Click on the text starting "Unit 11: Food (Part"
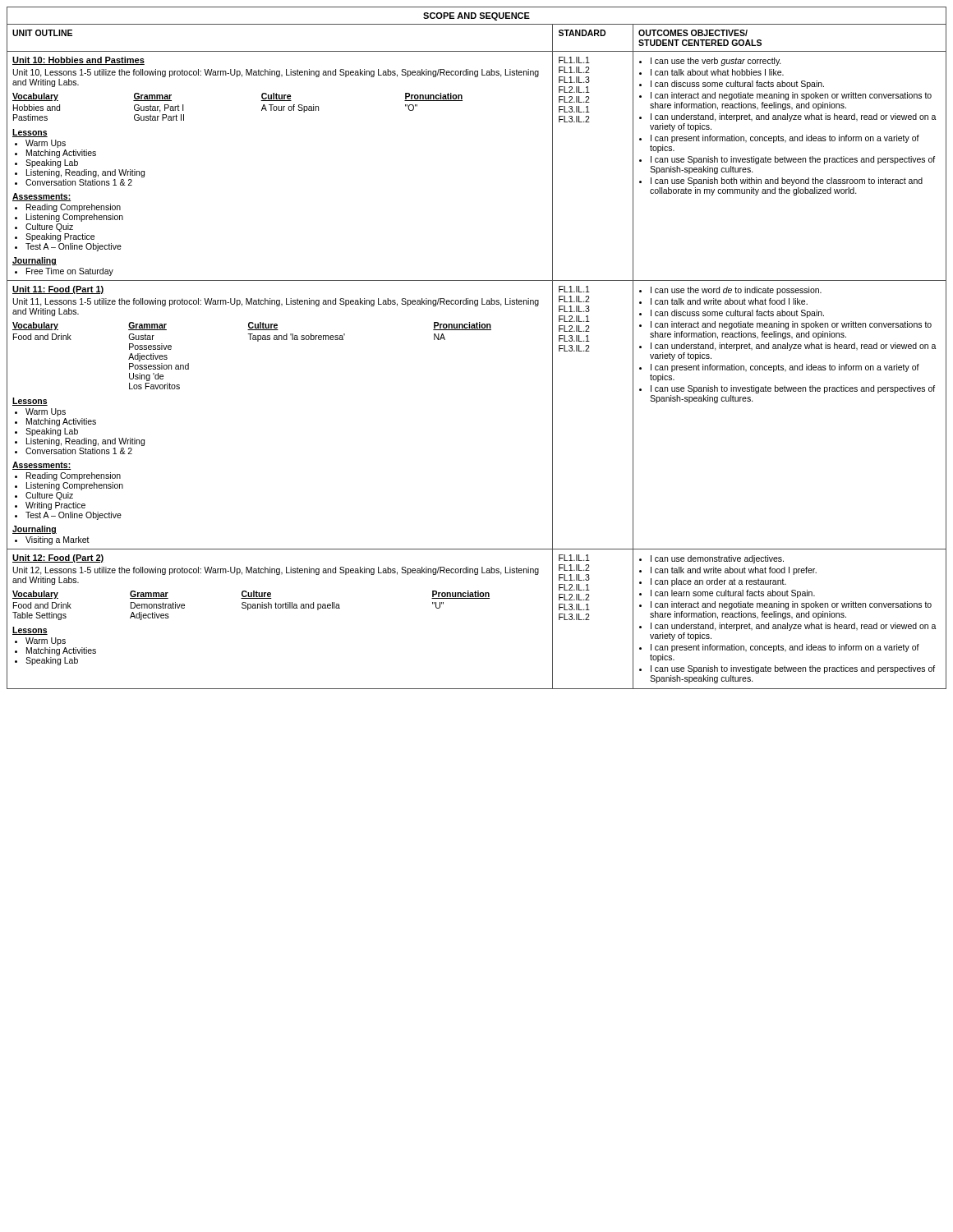Screen dimensions: 1232x953 point(58,290)
